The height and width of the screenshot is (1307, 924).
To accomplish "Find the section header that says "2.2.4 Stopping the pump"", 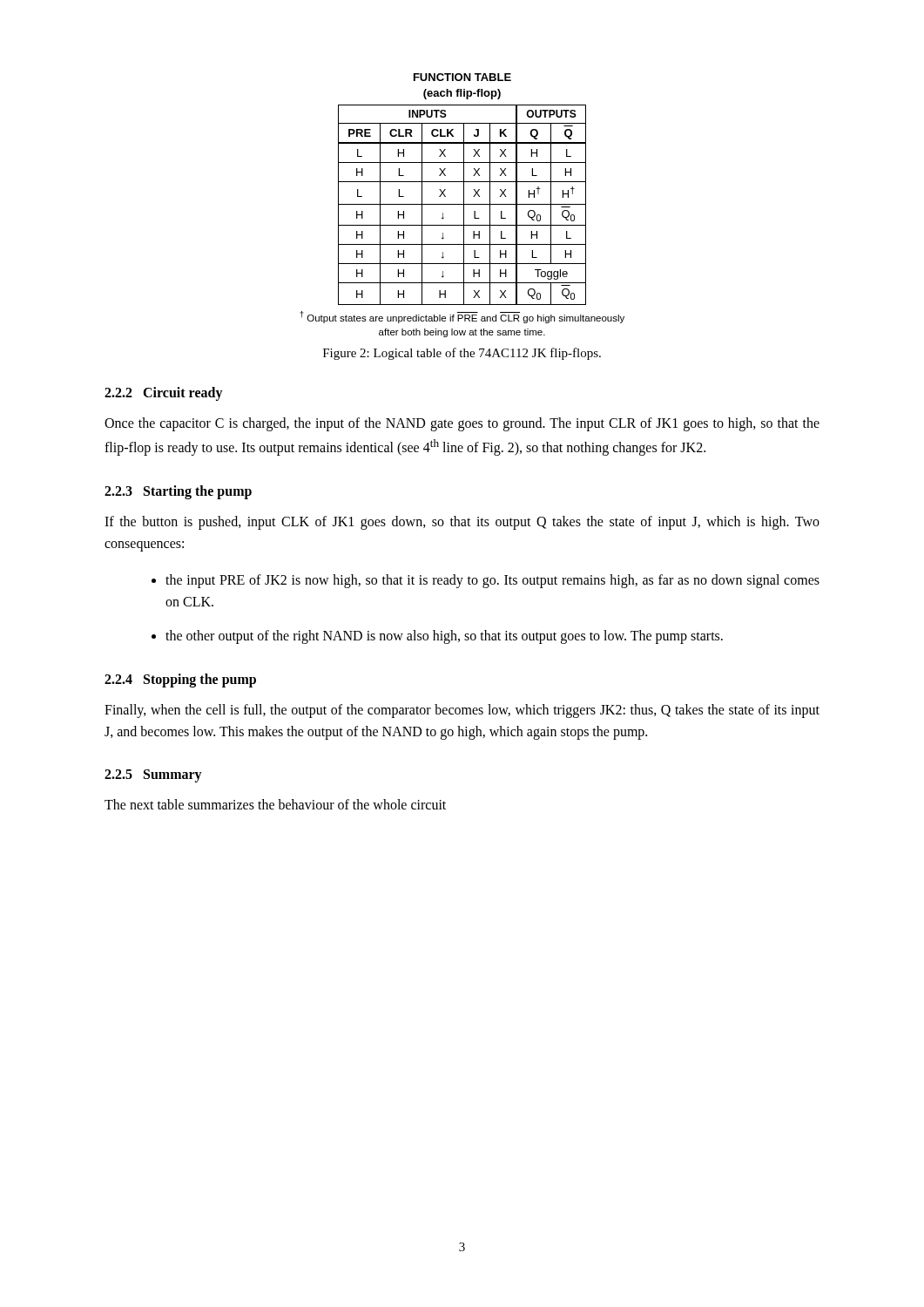I will (x=181, y=679).
